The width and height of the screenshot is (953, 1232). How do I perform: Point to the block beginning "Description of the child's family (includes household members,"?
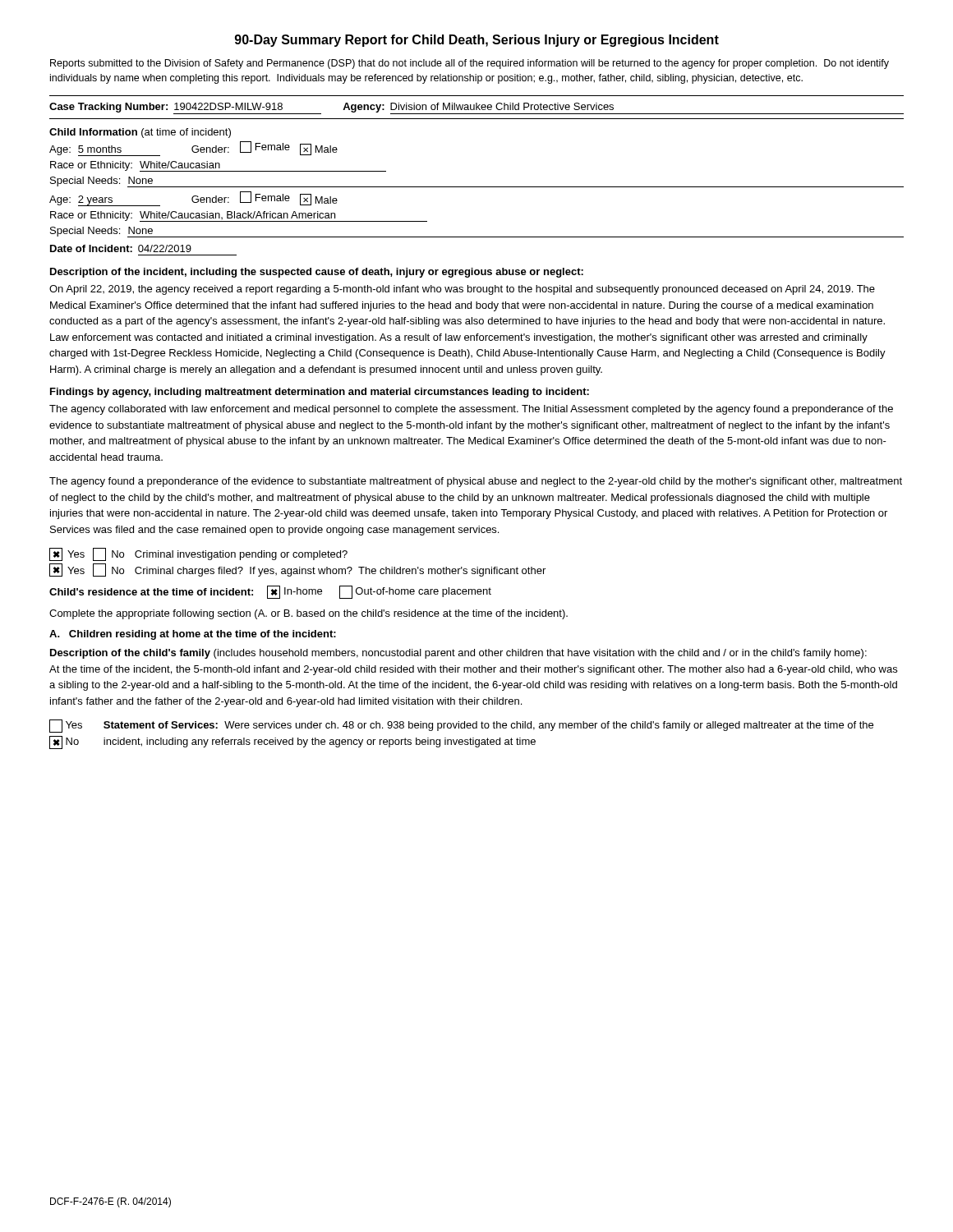click(x=473, y=677)
